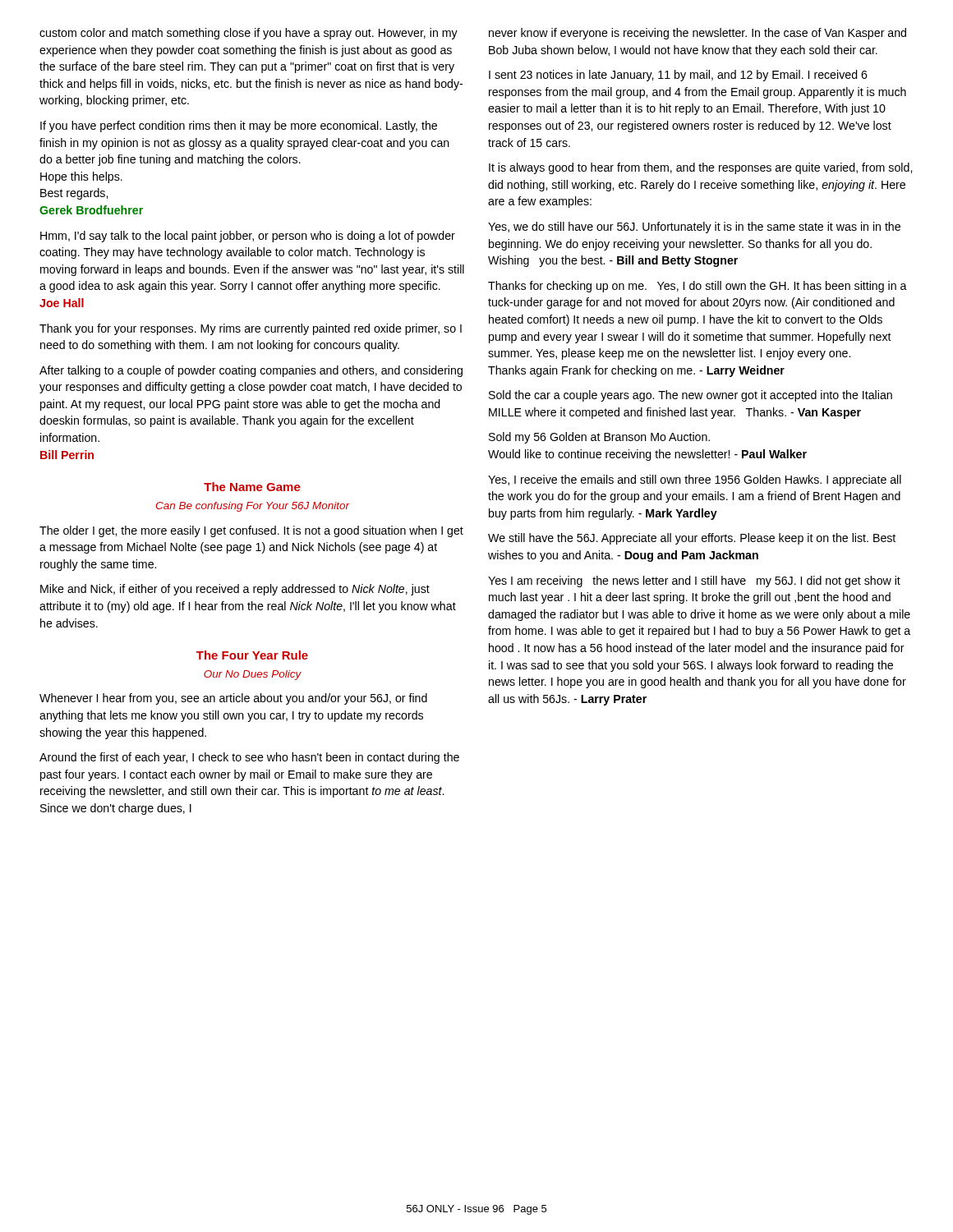Locate the text "The Name Game"
Image resolution: width=953 pixels, height=1232 pixels.
pyautogui.click(x=252, y=487)
